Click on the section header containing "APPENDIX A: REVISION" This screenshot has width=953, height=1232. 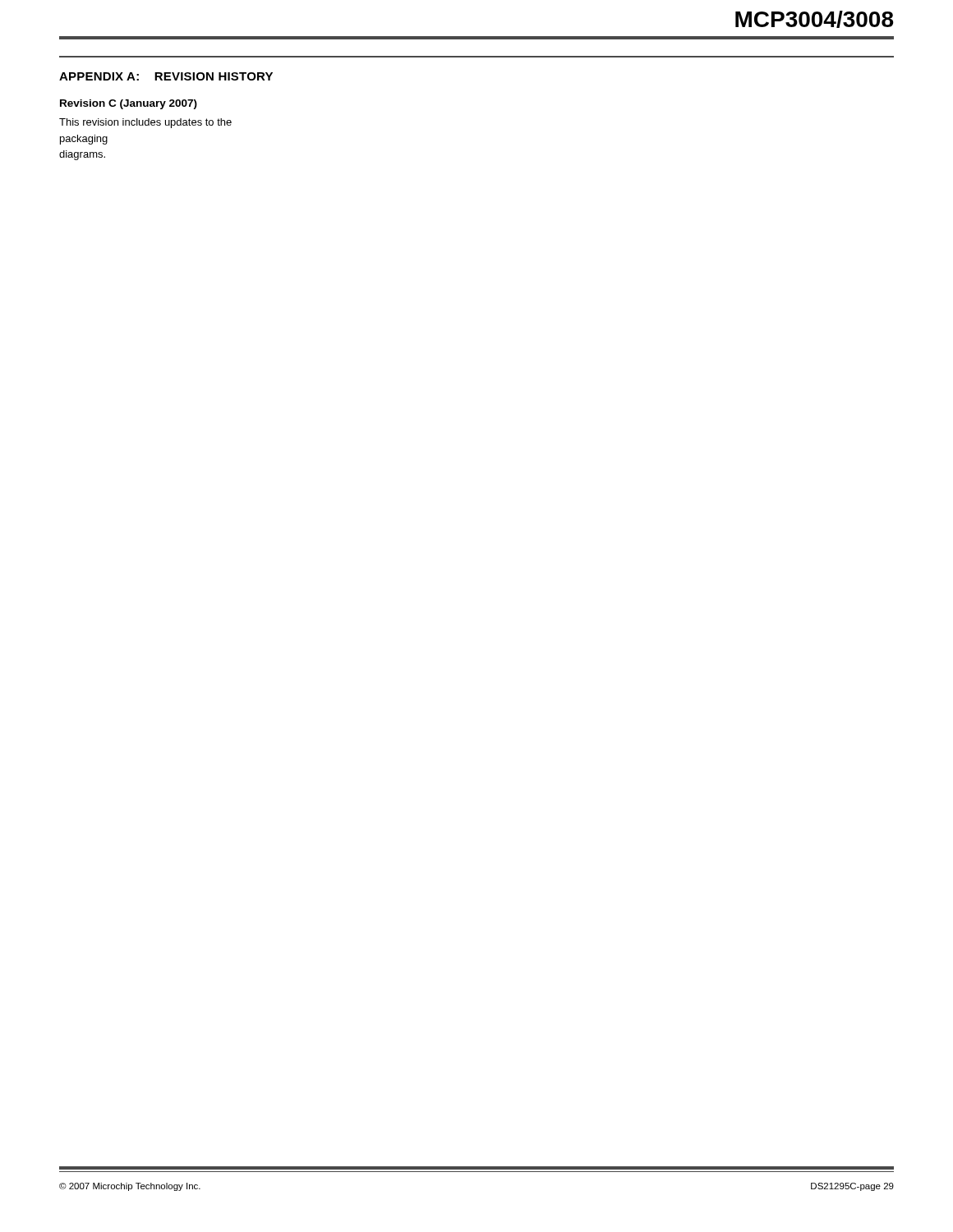166,76
